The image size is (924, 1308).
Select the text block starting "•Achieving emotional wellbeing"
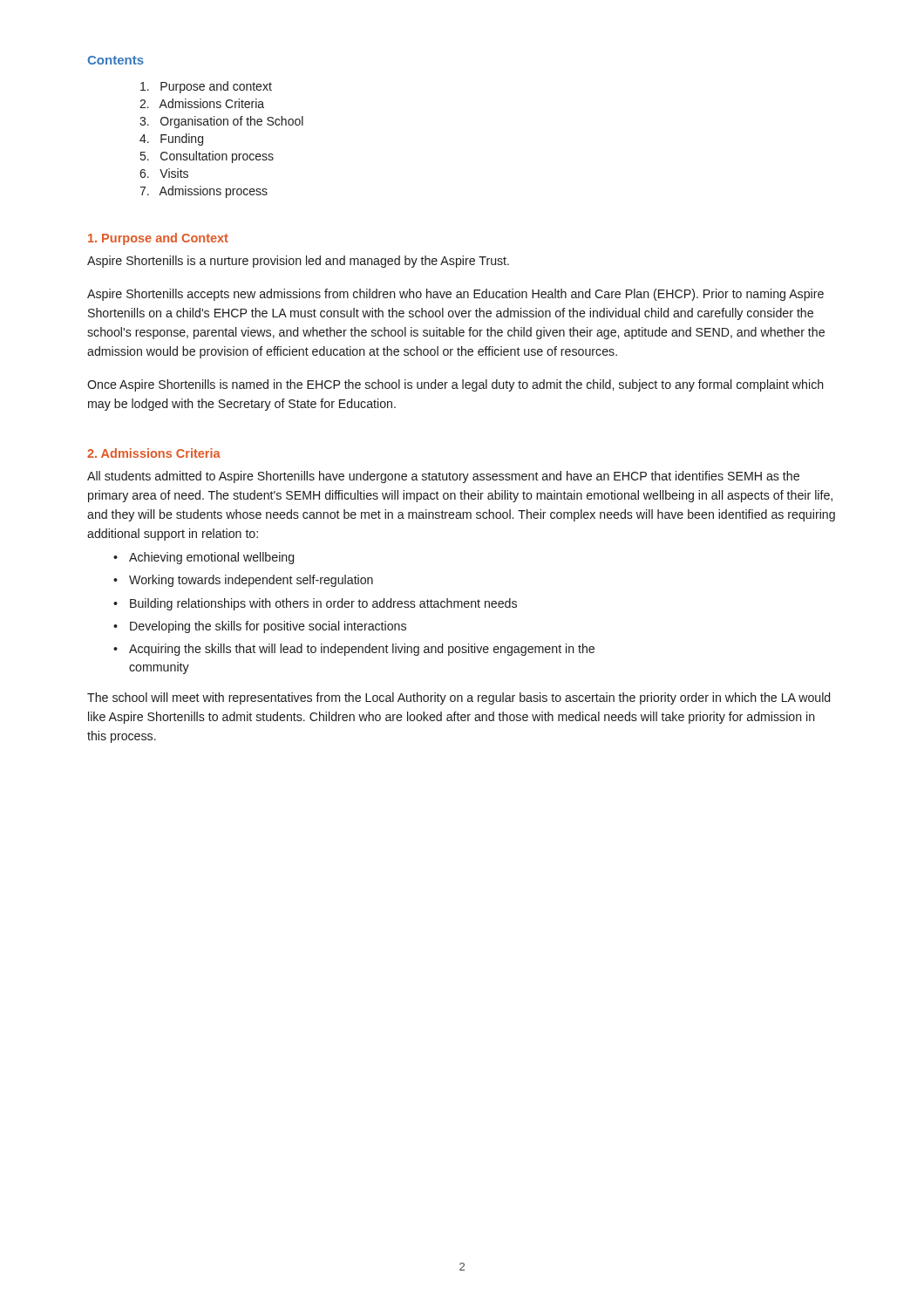click(204, 558)
